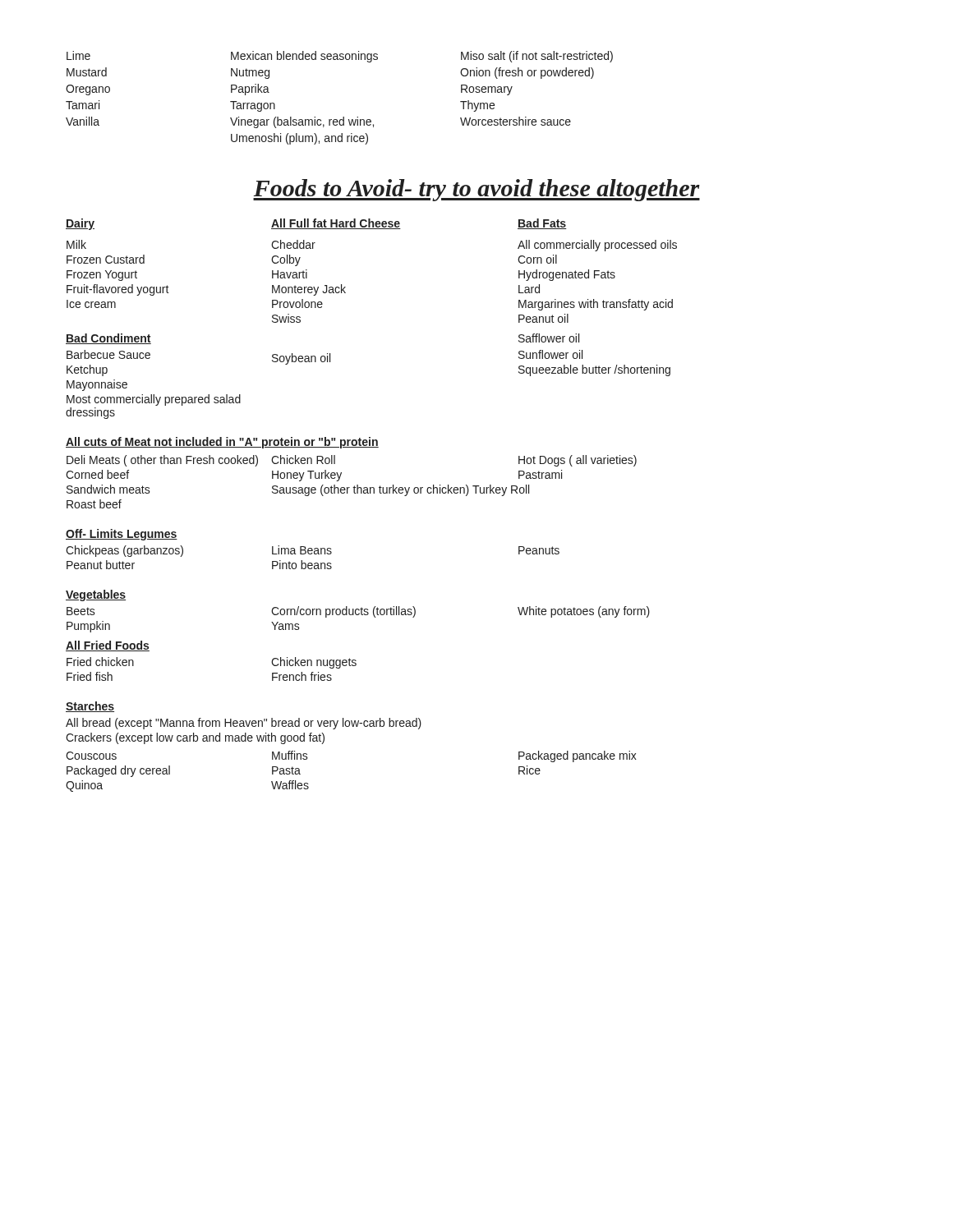Click on the text starting "Fruit-flavored yogurt"

(x=117, y=289)
